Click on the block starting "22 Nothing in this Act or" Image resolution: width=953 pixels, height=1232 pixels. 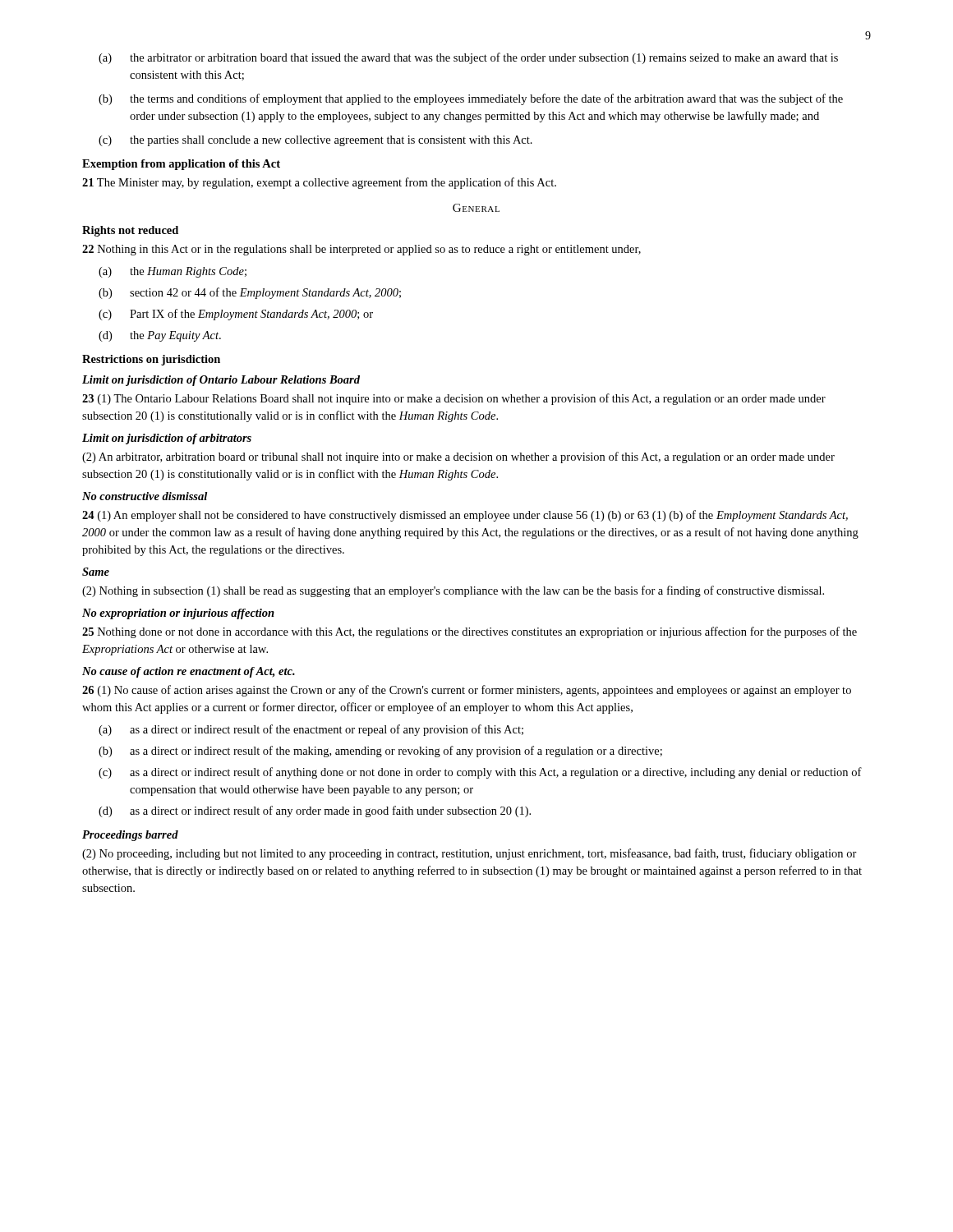[362, 249]
